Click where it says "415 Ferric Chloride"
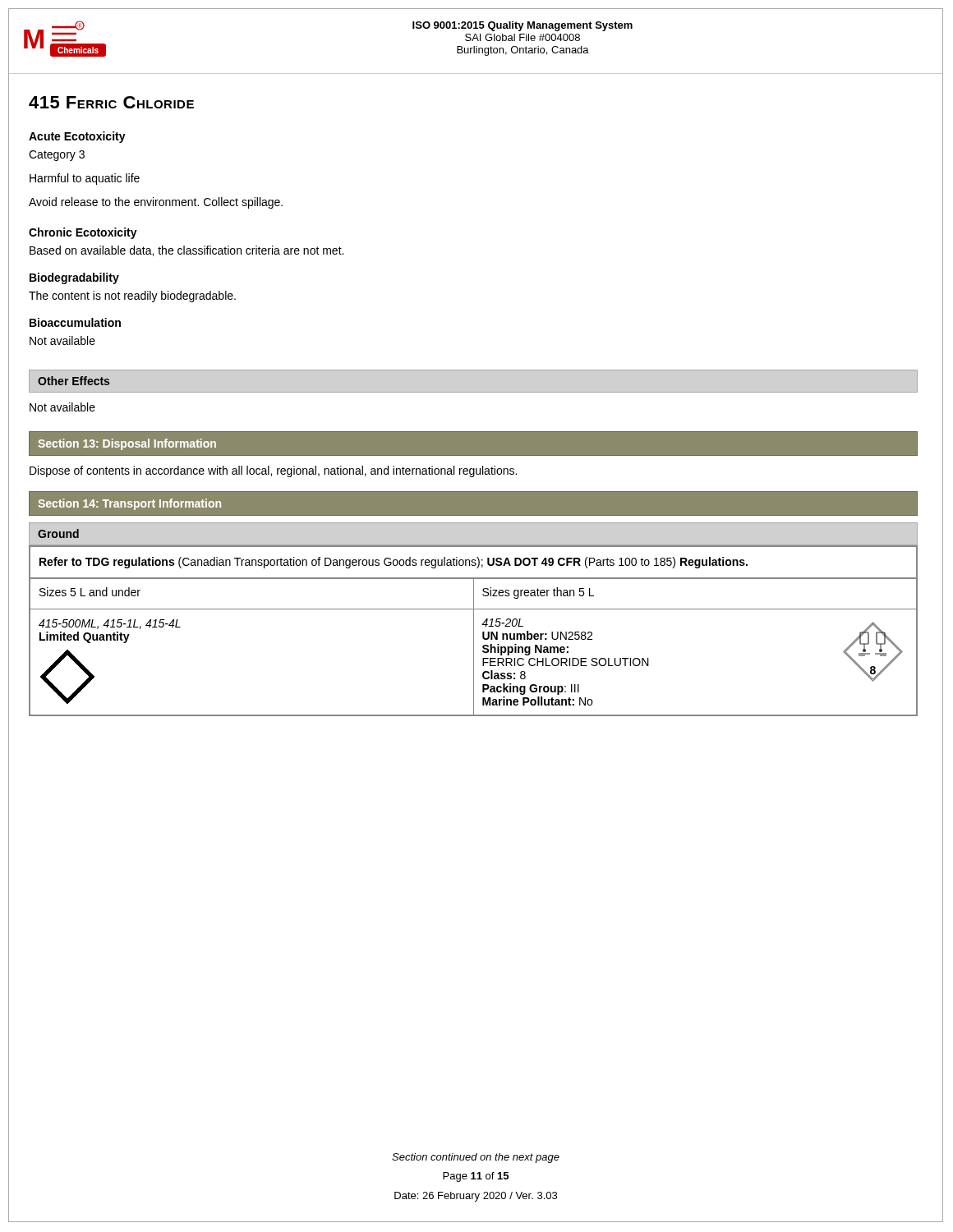This screenshot has height=1232, width=953. tap(112, 102)
